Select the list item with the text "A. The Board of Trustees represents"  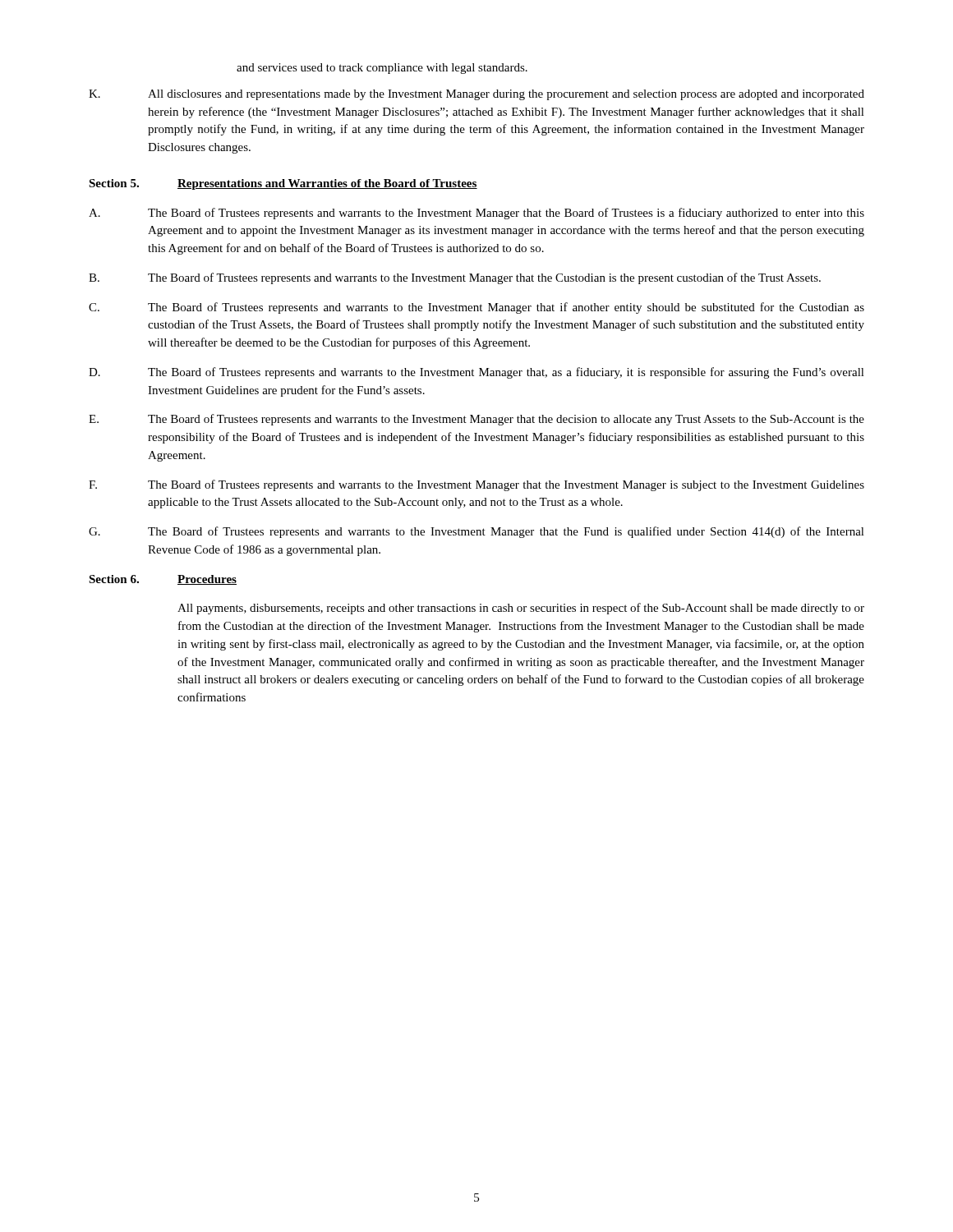(x=476, y=231)
